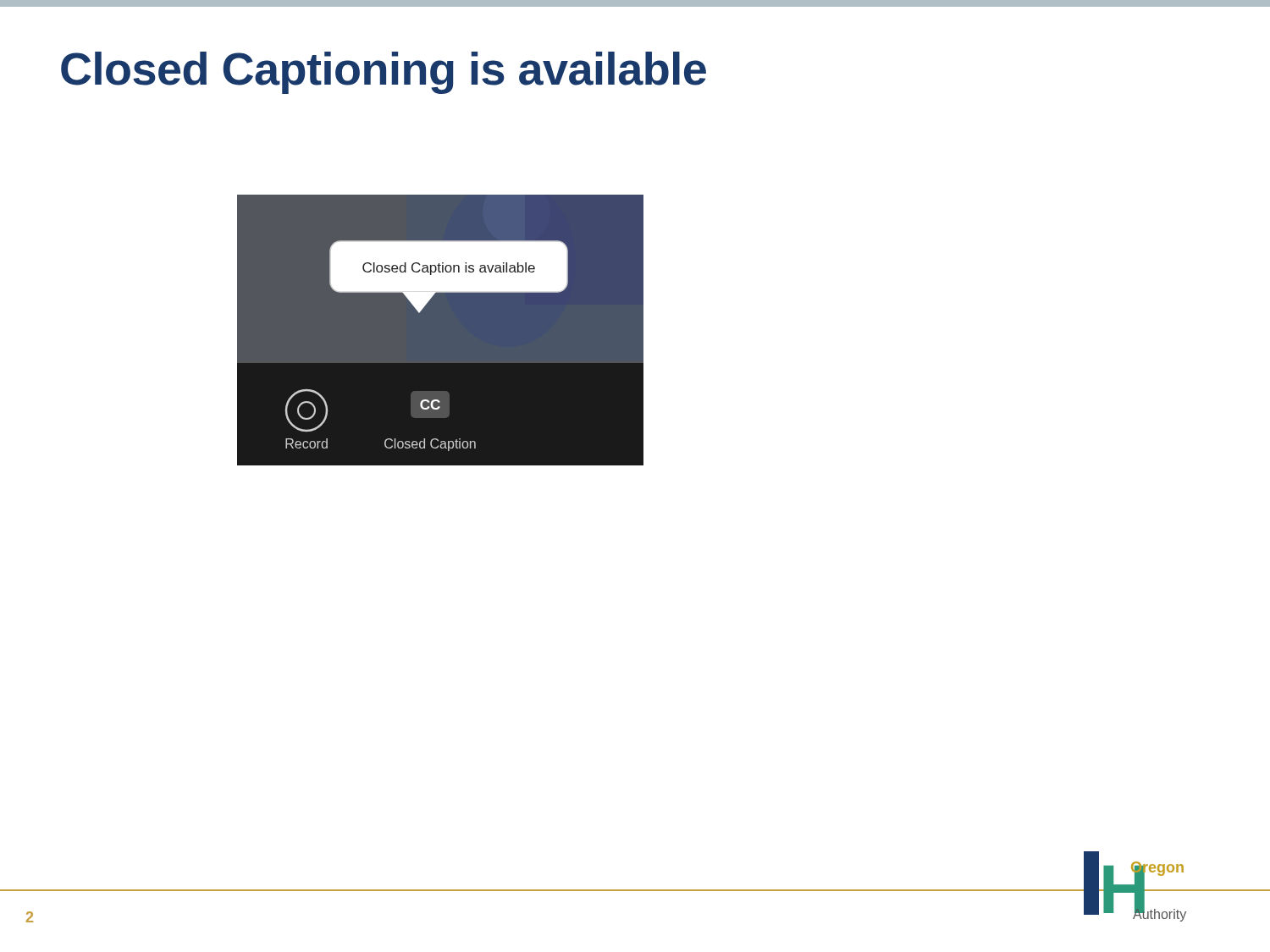Viewport: 1270px width, 952px height.
Task: Locate the screenshot
Action: pyautogui.click(x=440, y=330)
